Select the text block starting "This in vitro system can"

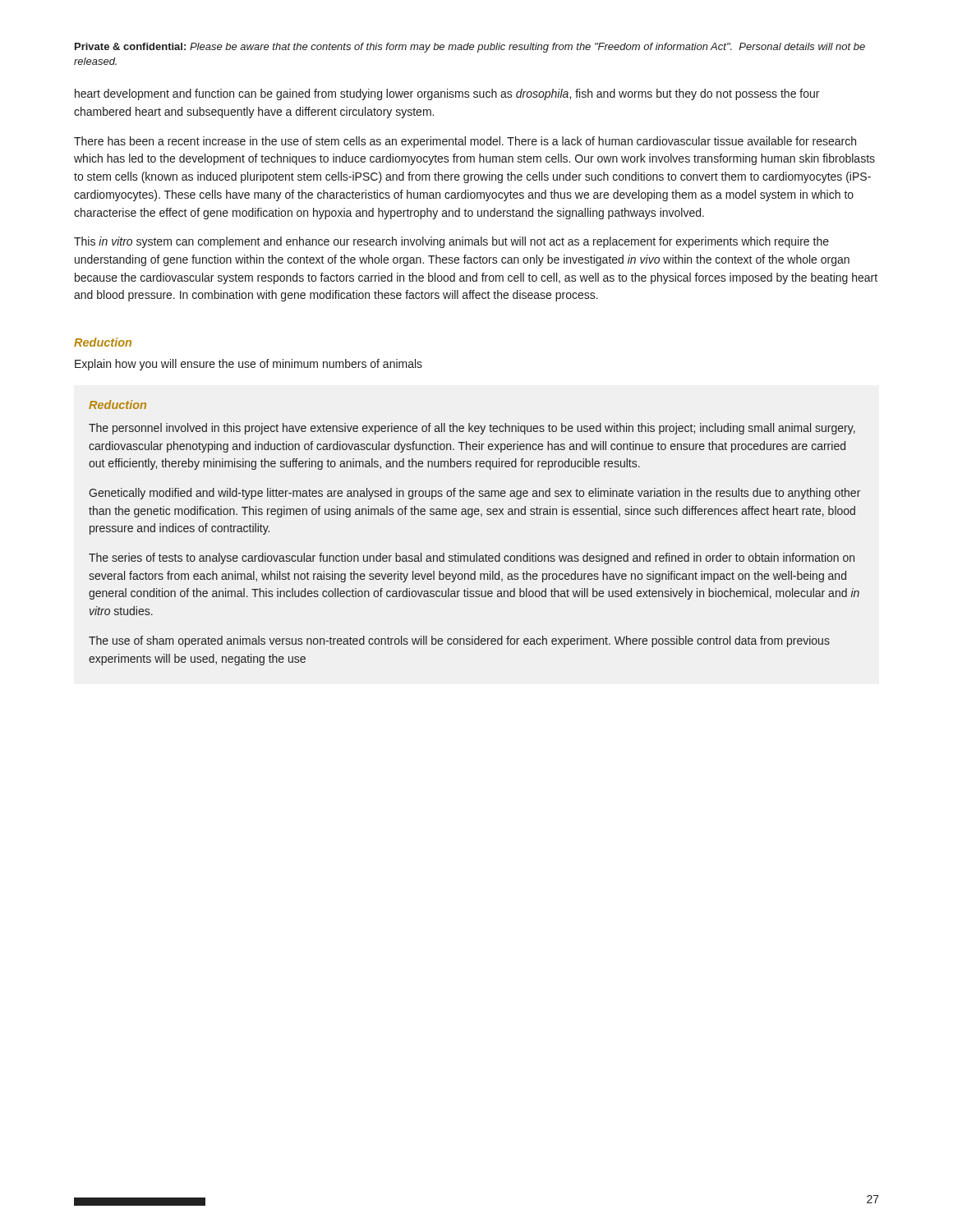click(476, 268)
